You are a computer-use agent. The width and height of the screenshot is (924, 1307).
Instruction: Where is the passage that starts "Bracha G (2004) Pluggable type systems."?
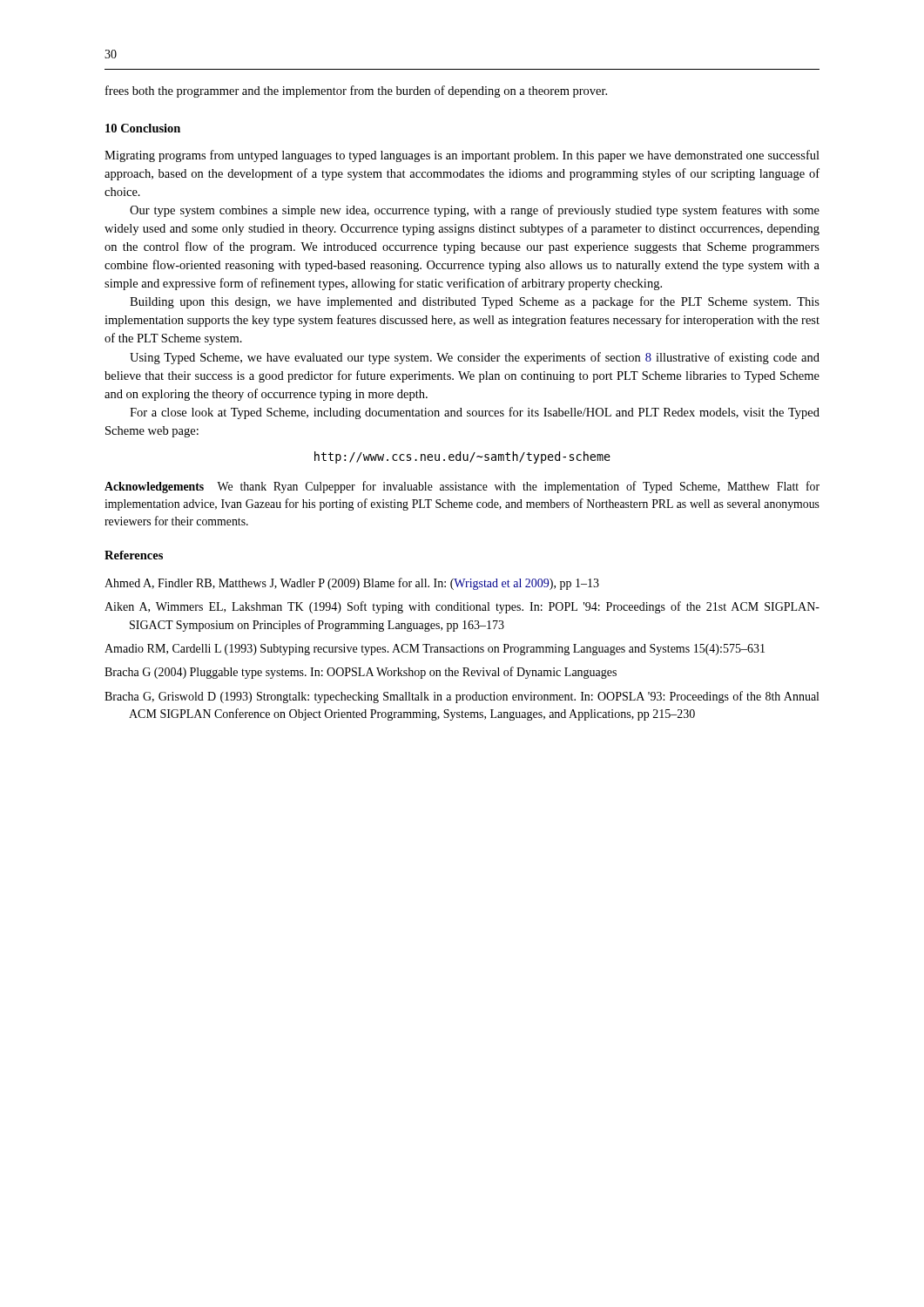361,673
